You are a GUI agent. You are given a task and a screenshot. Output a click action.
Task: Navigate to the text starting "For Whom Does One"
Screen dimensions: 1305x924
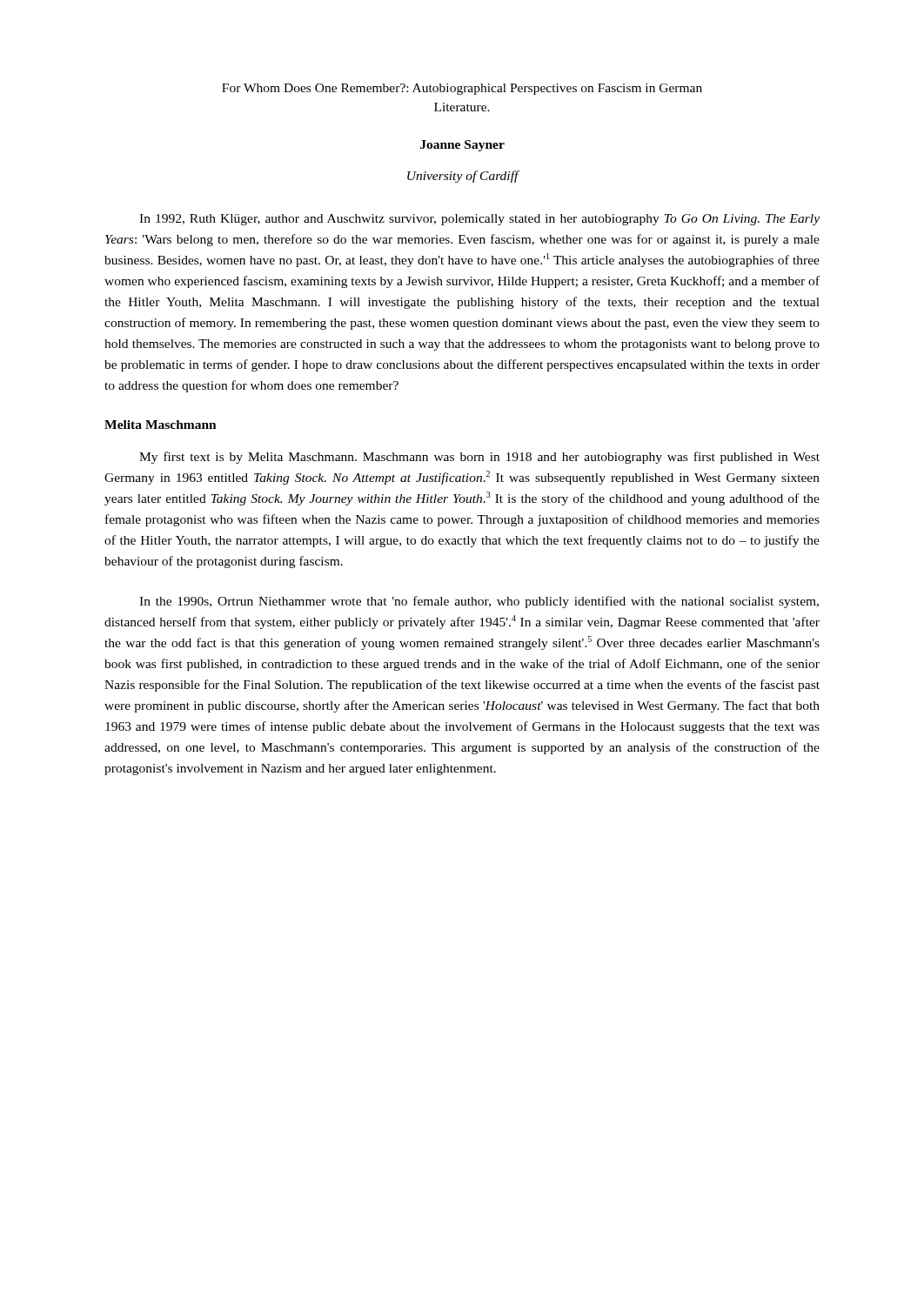[462, 97]
